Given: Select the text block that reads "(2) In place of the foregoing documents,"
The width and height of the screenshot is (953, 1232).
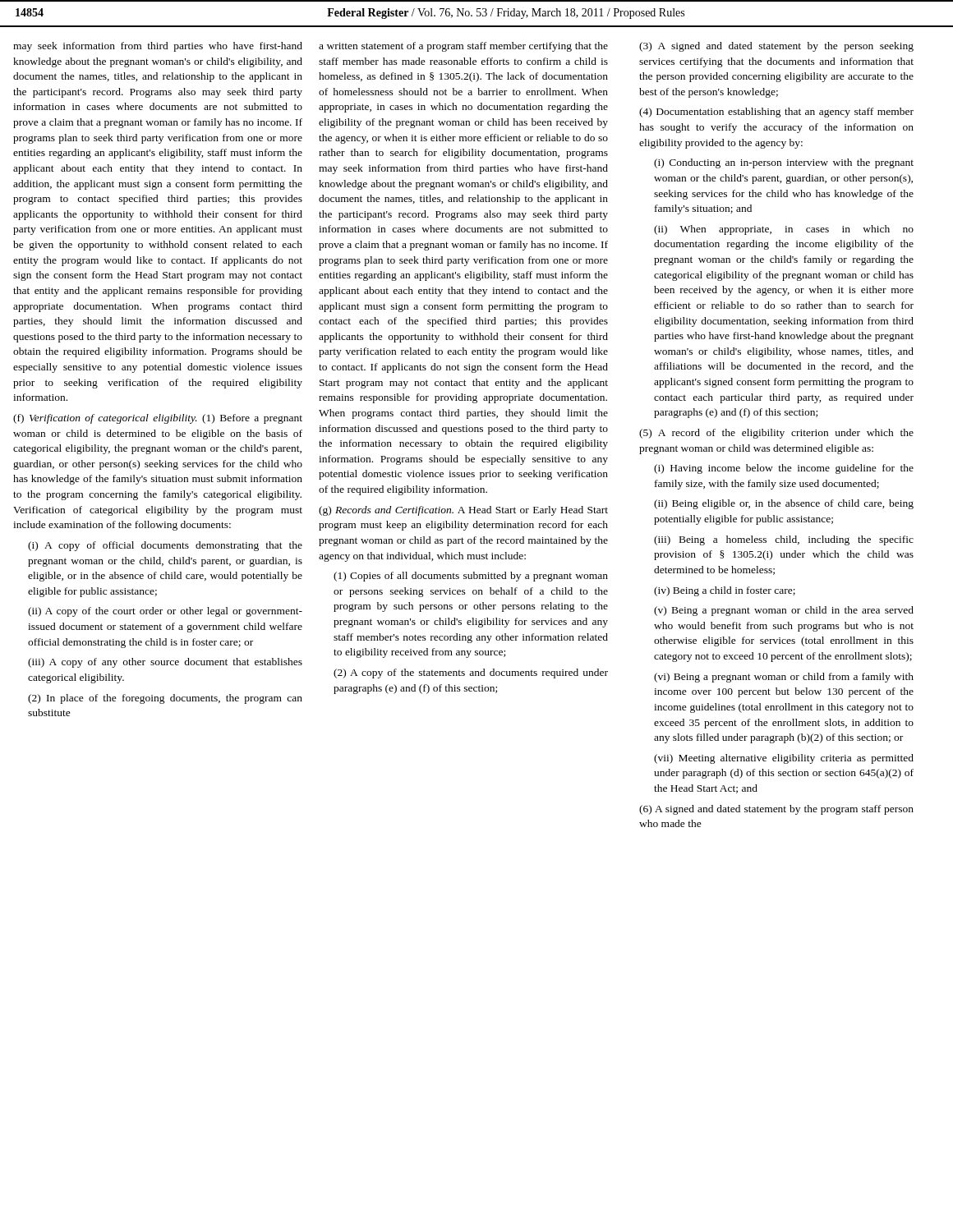Looking at the screenshot, I should (158, 706).
